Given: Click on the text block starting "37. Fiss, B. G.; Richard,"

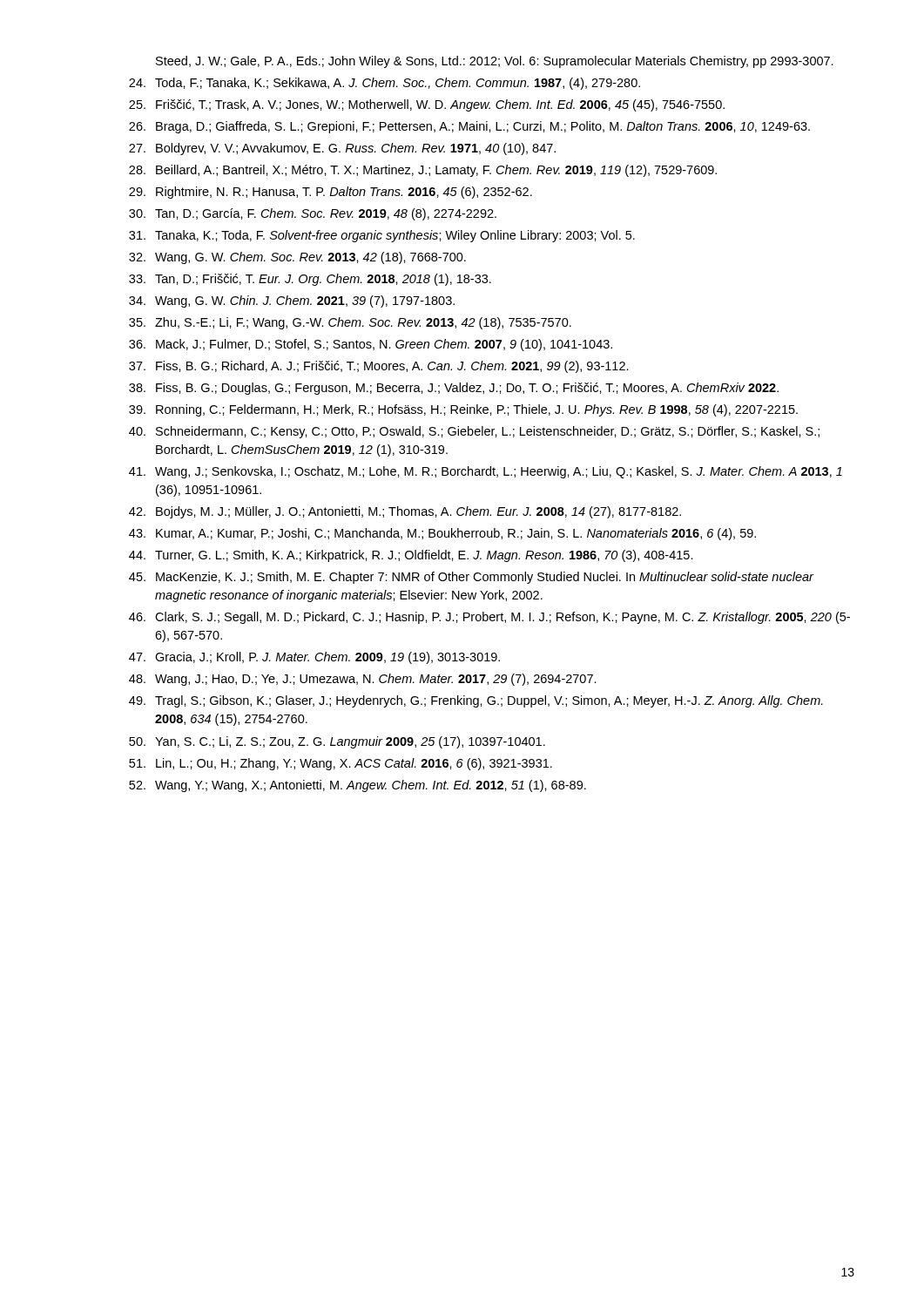Looking at the screenshot, I should [484, 367].
